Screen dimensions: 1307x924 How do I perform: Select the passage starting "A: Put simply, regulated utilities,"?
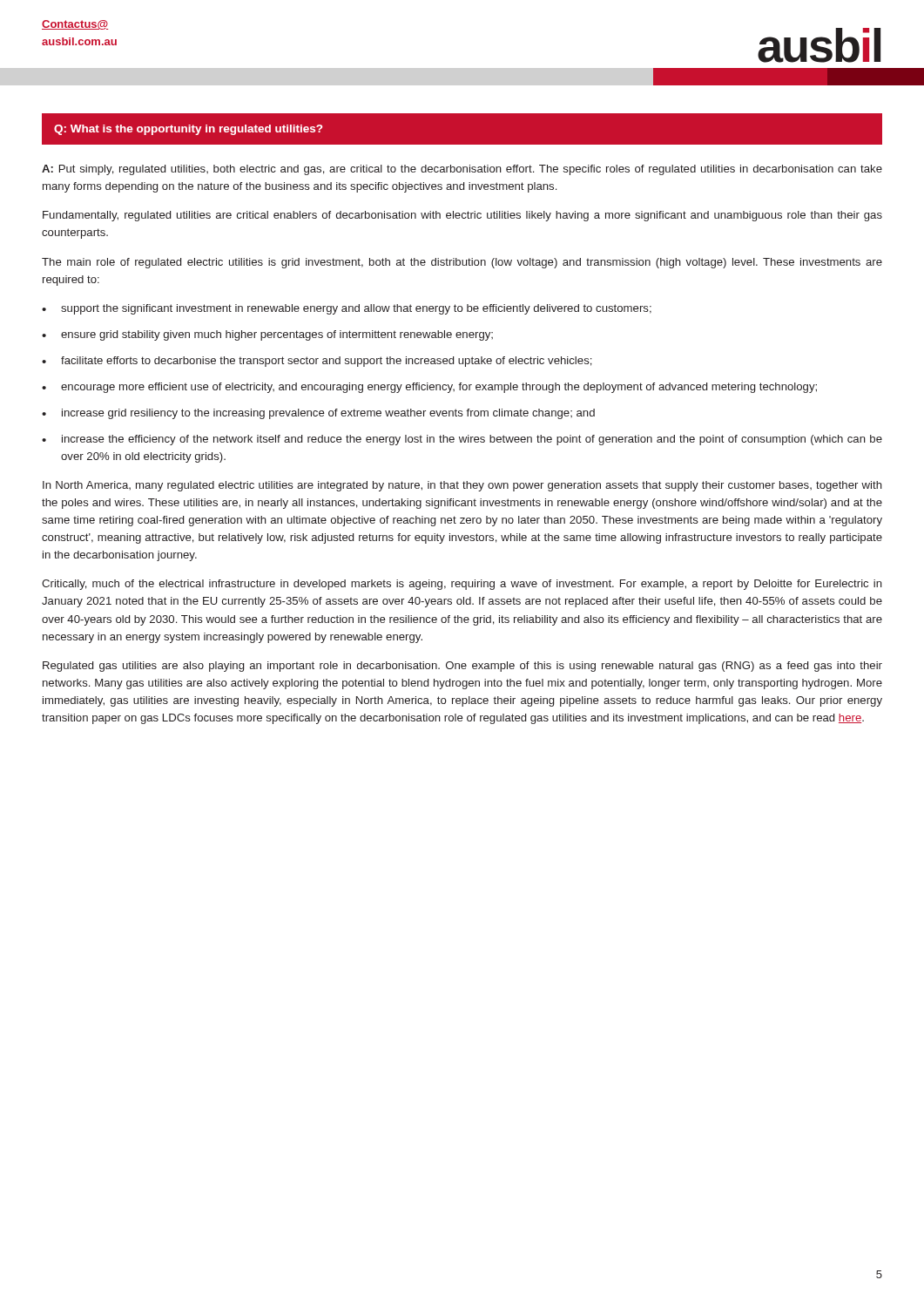pyautogui.click(x=462, y=178)
